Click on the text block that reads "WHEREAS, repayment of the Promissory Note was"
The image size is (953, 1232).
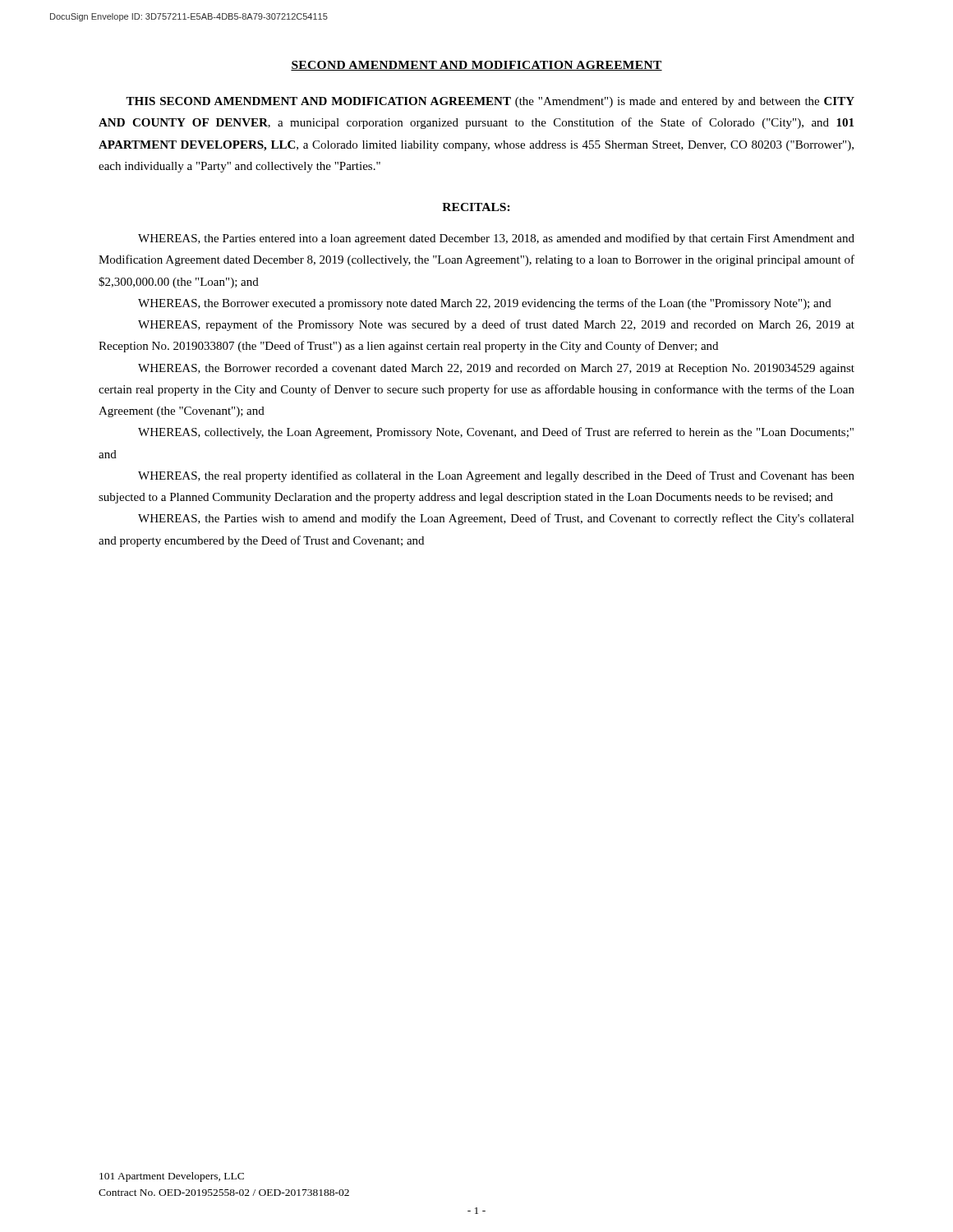[476, 335]
